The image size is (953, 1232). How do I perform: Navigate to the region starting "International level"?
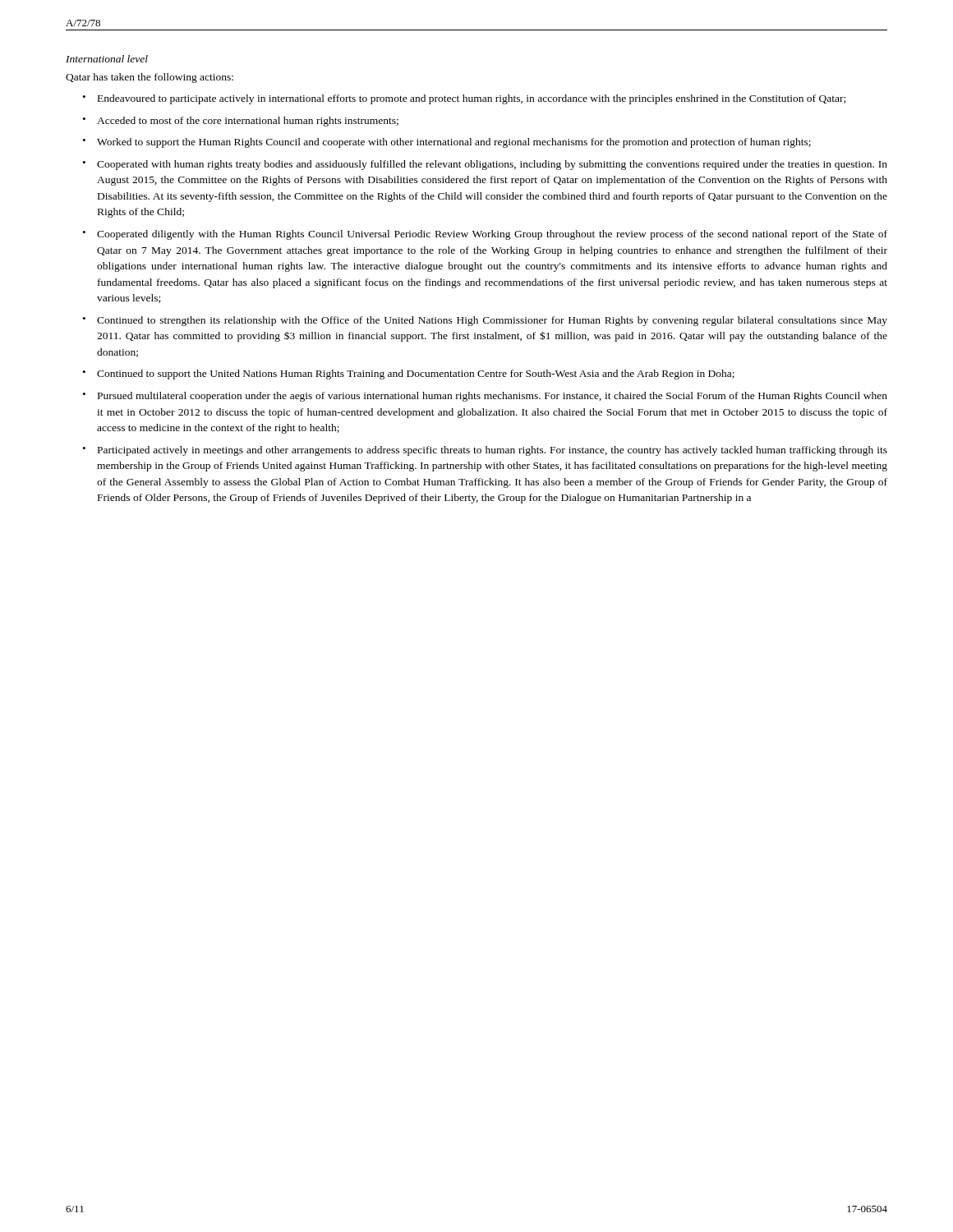[x=107, y=59]
